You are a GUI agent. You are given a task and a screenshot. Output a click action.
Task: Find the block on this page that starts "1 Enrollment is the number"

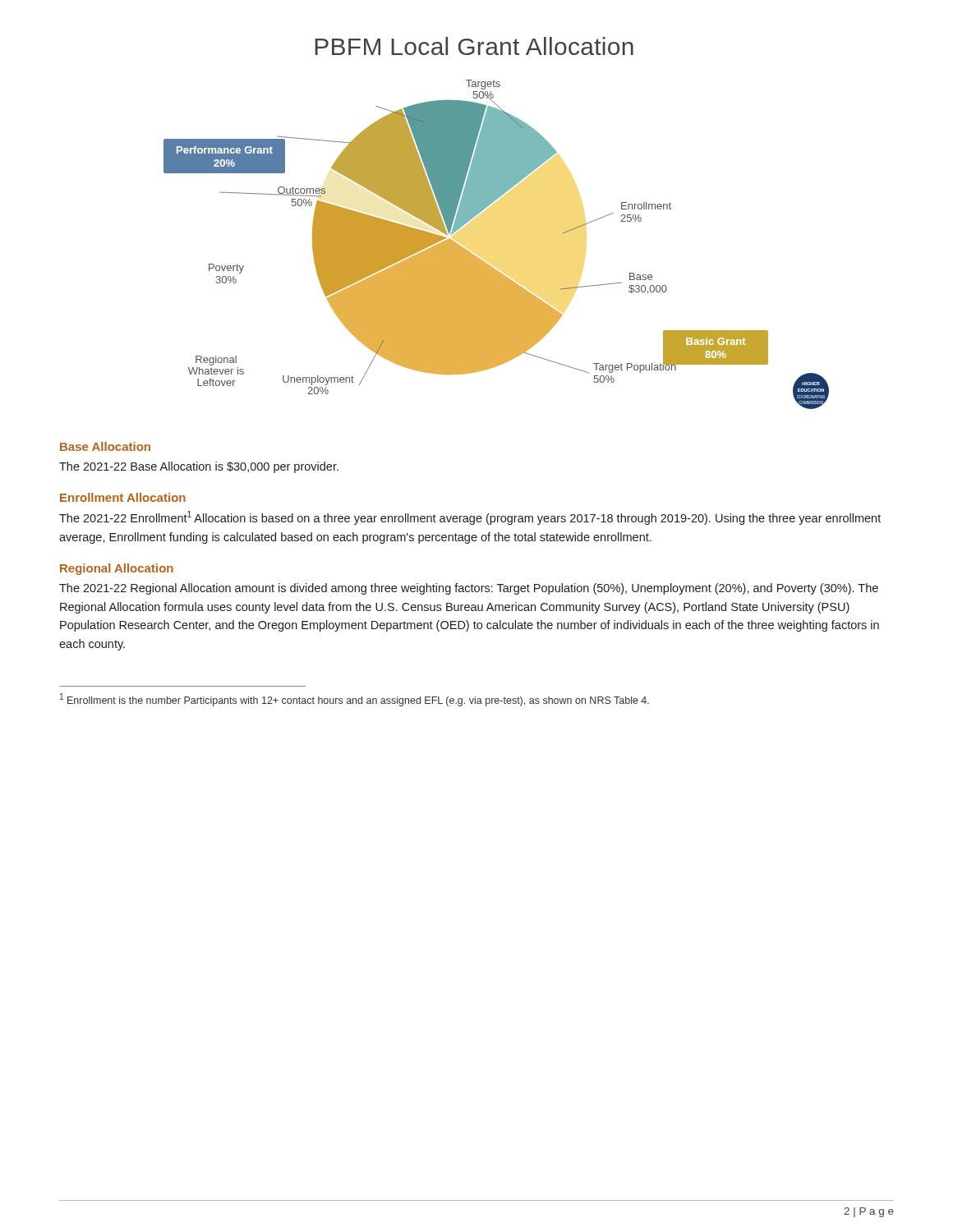coord(354,700)
